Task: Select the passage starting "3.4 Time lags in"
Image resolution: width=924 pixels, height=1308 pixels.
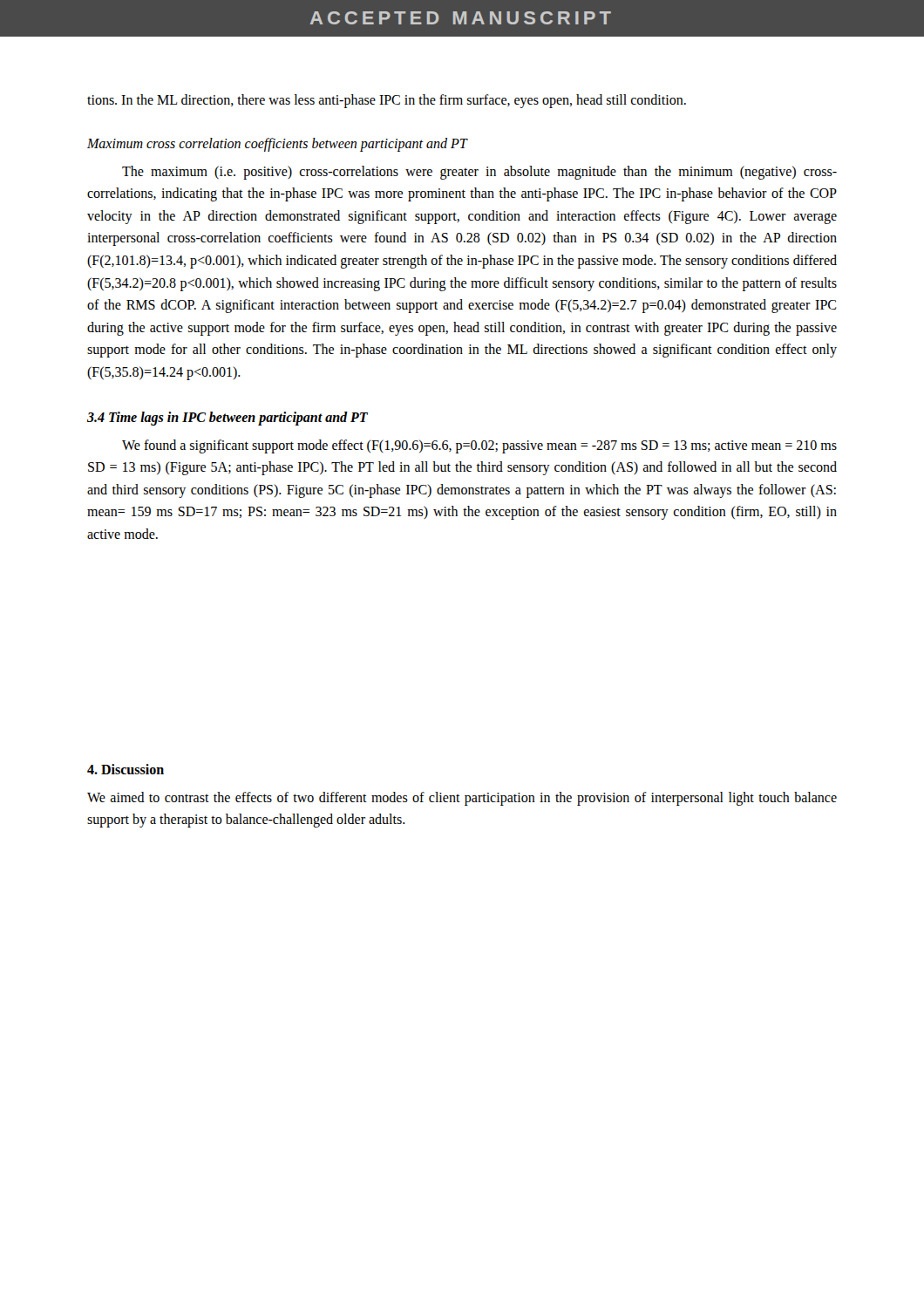Action: click(227, 417)
